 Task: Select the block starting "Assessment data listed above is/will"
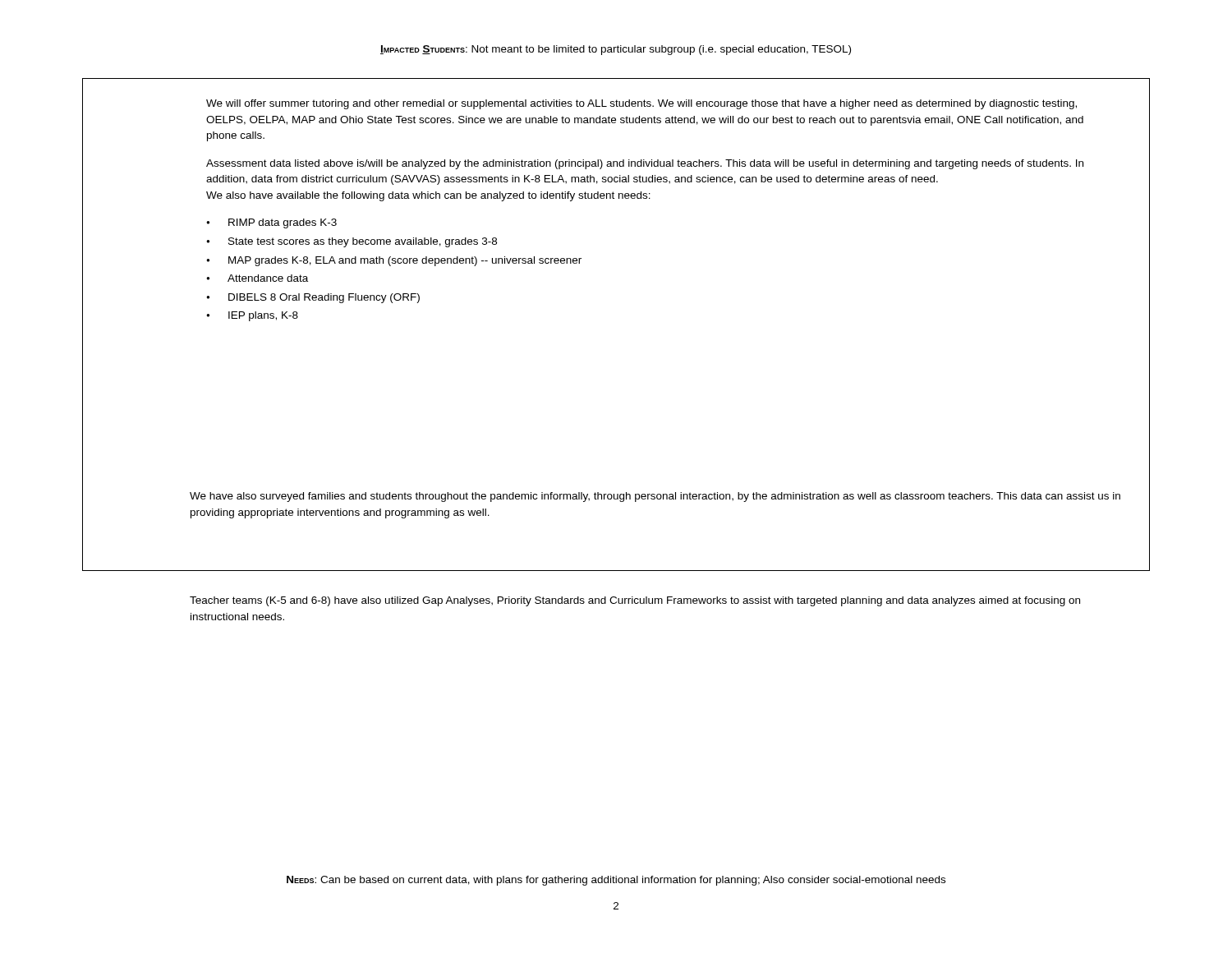645,179
